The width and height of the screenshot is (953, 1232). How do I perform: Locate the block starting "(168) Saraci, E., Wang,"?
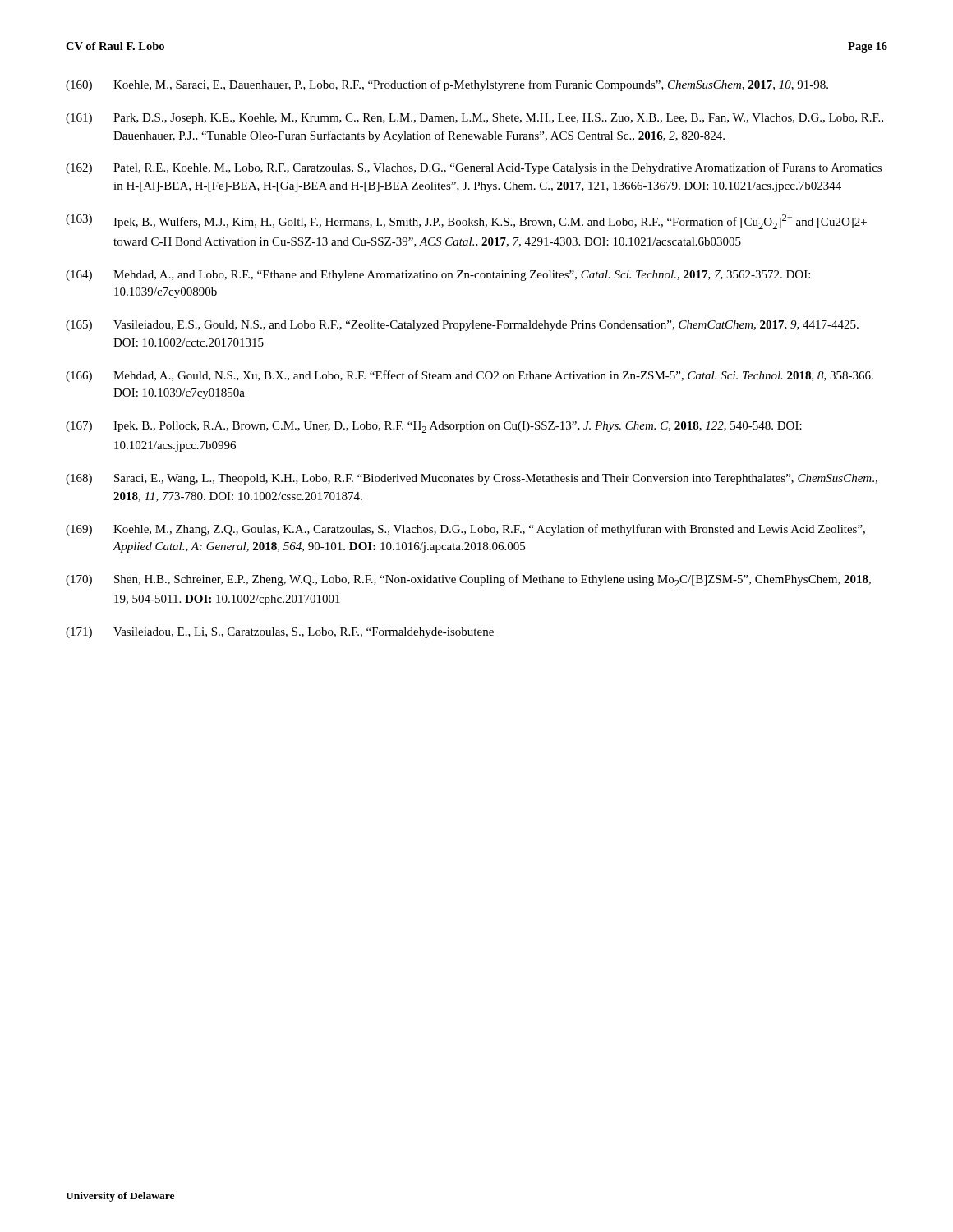pos(476,488)
